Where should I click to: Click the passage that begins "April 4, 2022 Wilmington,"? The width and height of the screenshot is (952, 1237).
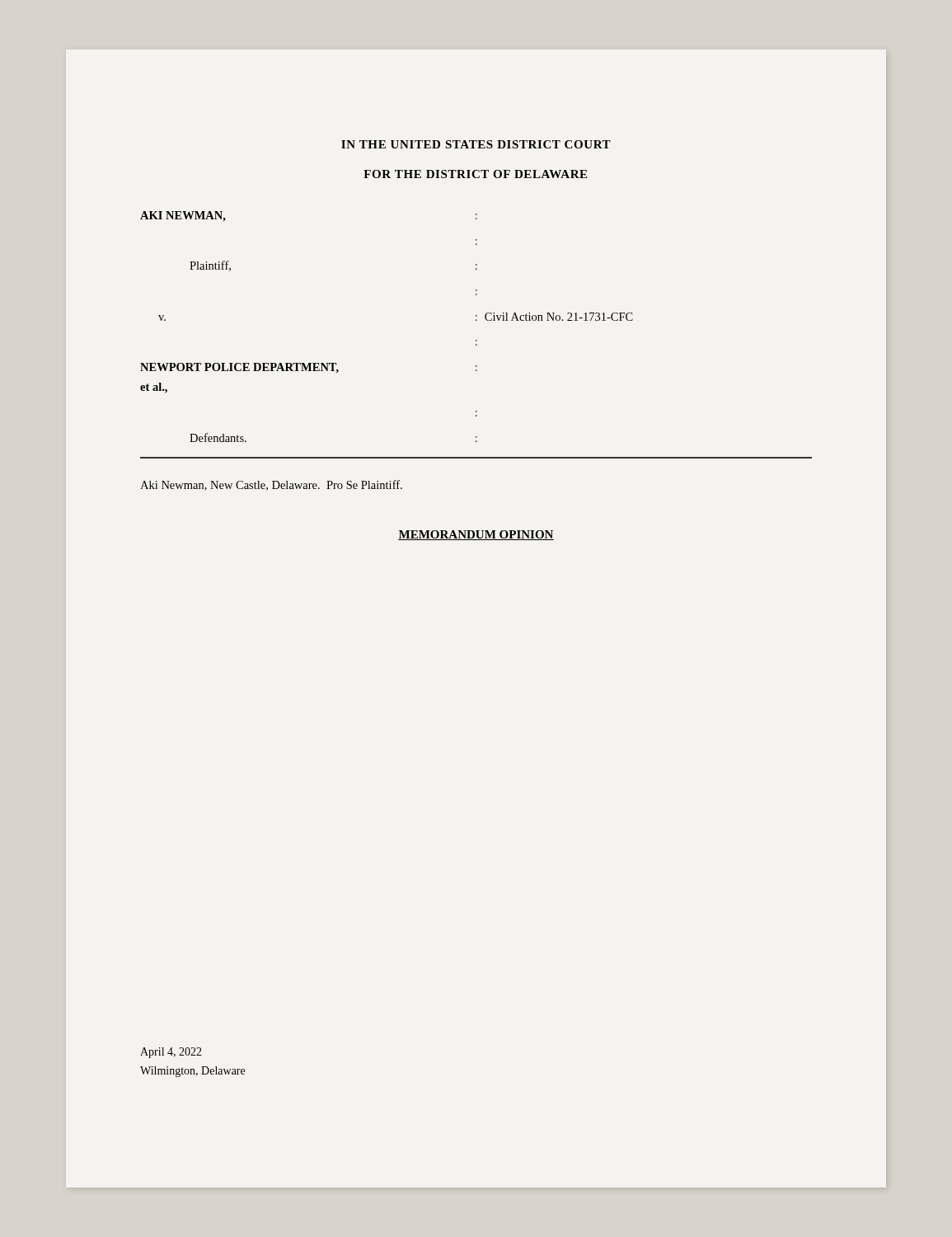click(193, 1061)
